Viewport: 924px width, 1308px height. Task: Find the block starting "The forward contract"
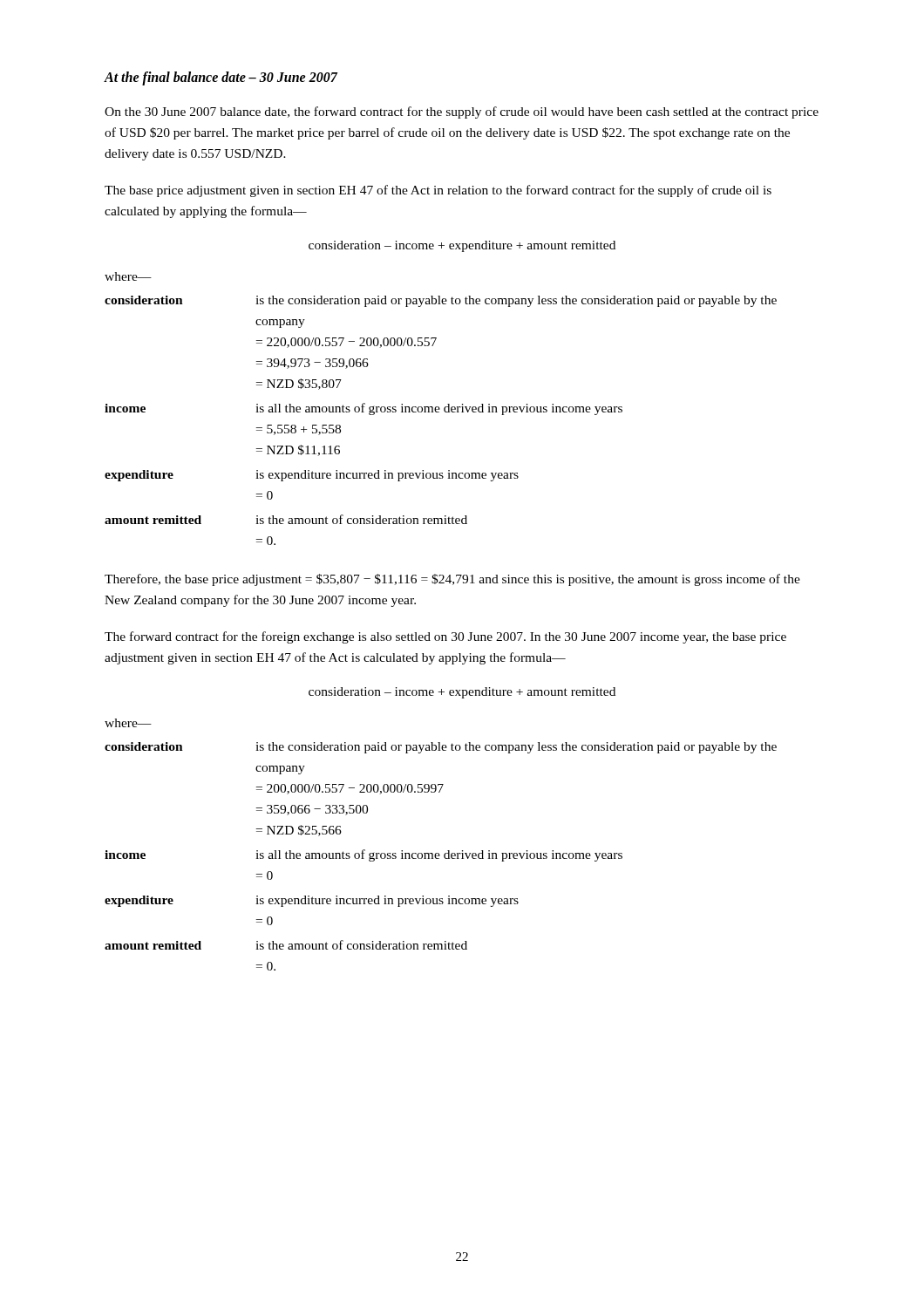tap(446, 647)
